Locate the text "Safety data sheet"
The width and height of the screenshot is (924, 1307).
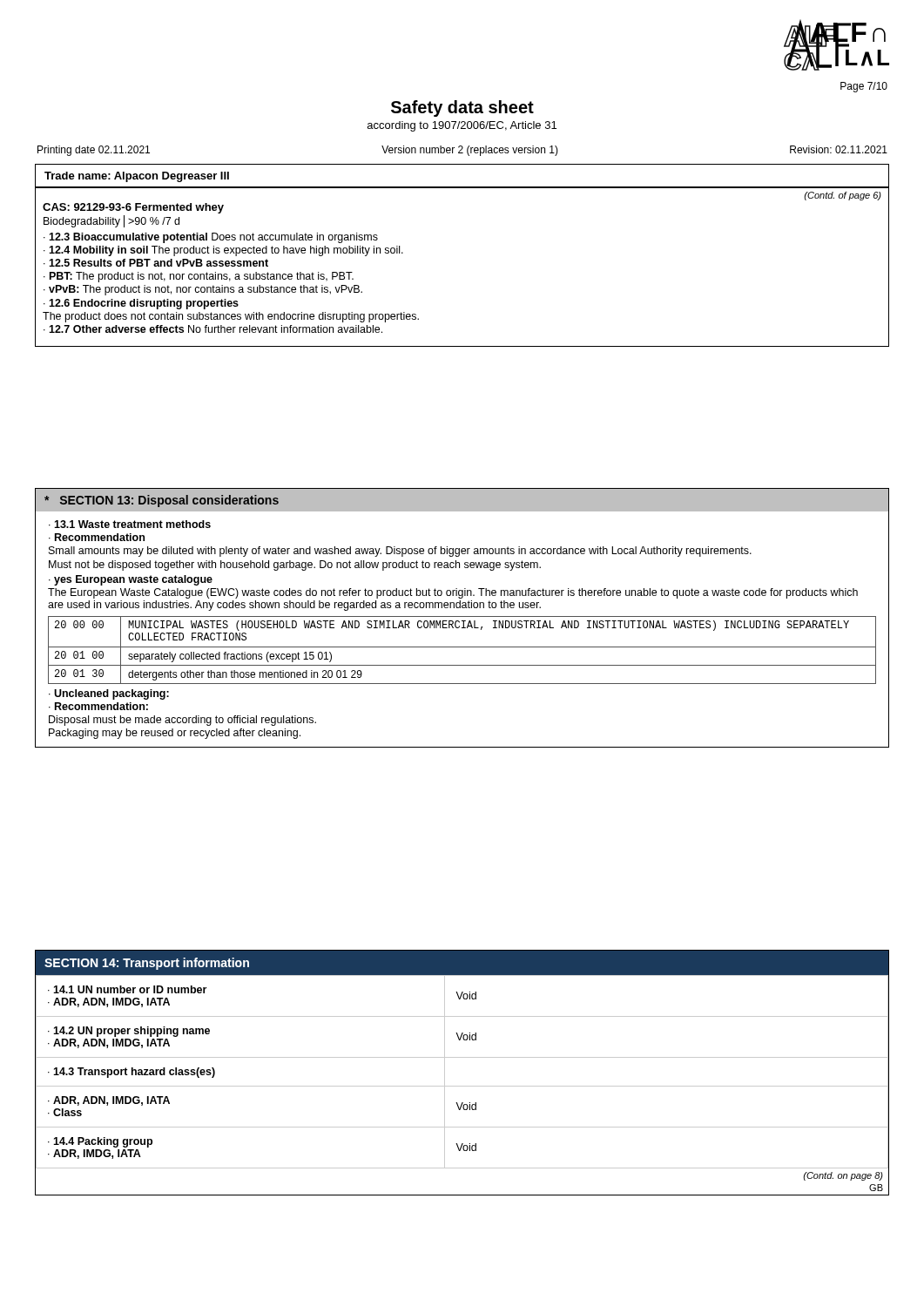click(462, 107)
